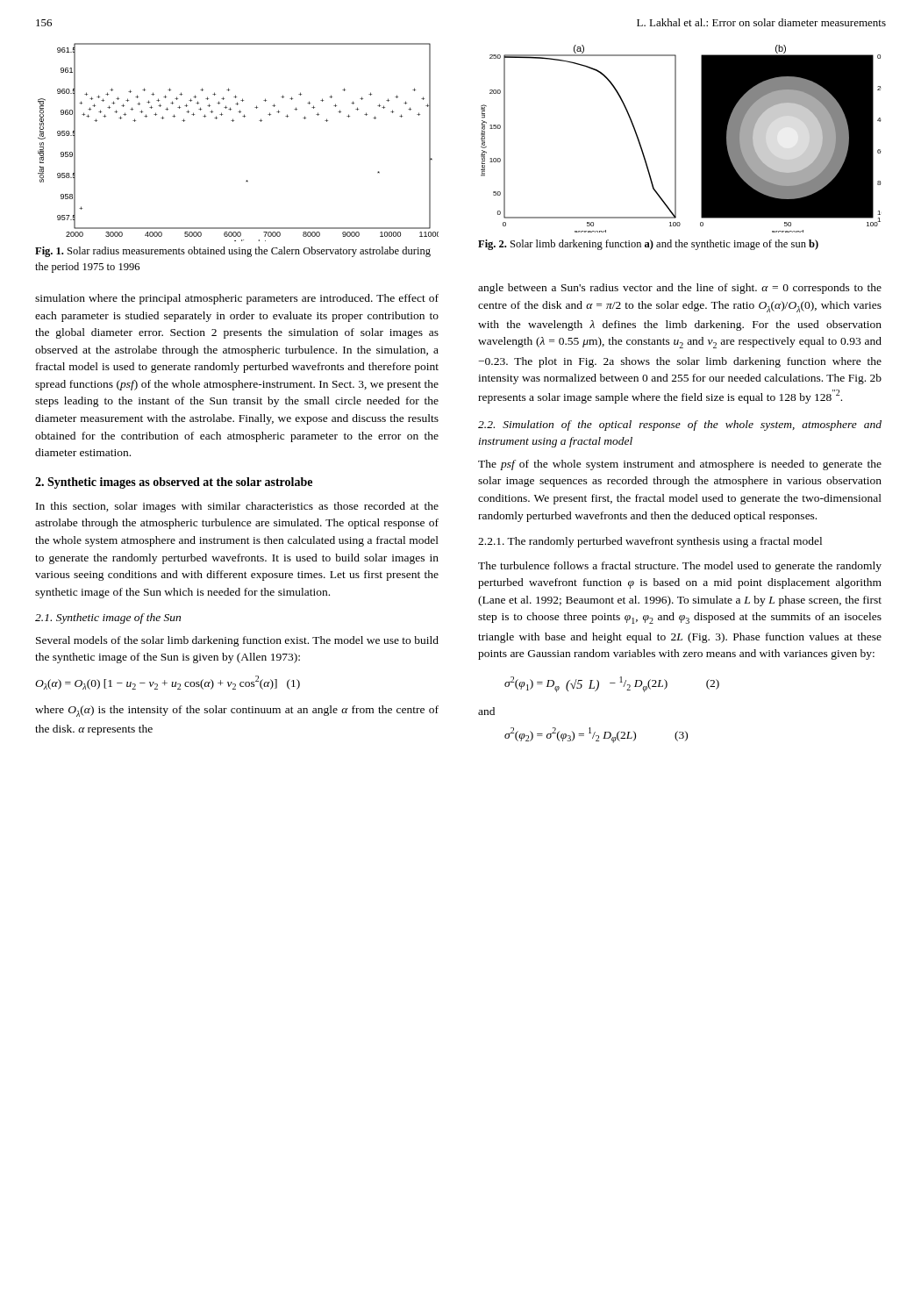The width and height of the screenshot is (921, 1316).
Task: Locate the formula that says "σ2(φ2) = σ2(φ3) = 1/2 Dφ(2L)"
Action: click(x=596, y=735)
